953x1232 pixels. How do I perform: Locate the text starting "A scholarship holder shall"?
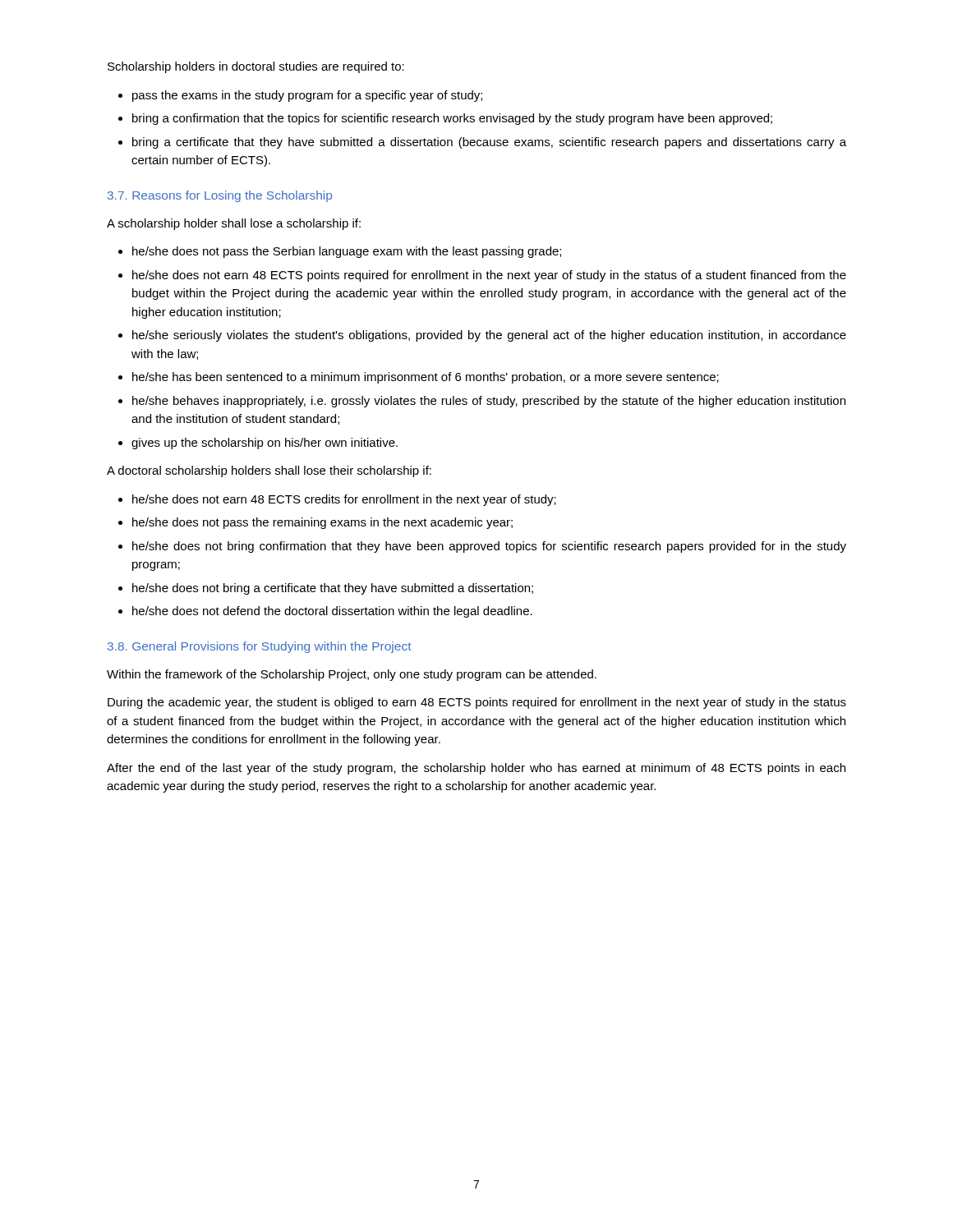click(x=234, y=223)
